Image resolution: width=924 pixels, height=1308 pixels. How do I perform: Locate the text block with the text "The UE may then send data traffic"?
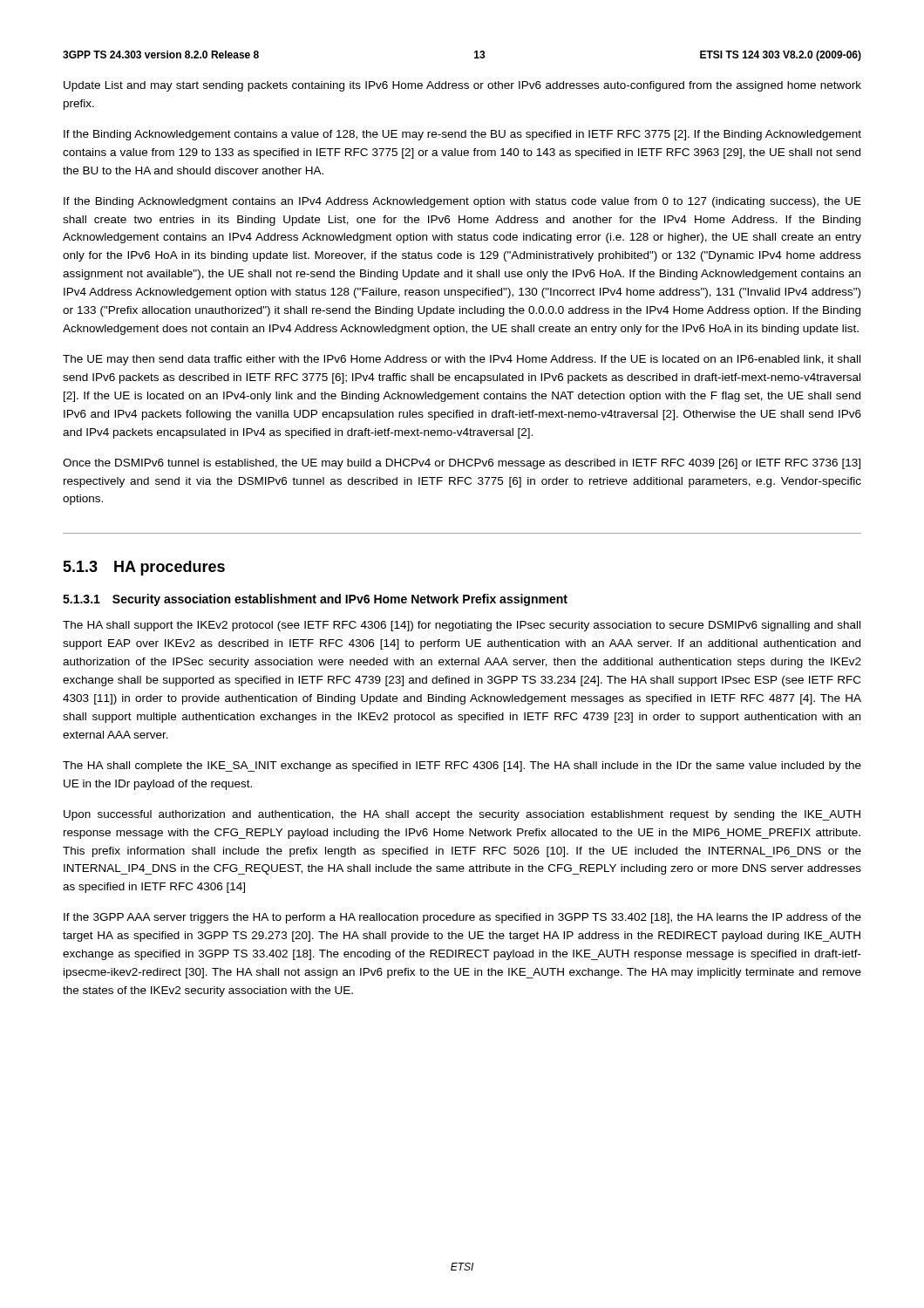click(x=462, y=395)
